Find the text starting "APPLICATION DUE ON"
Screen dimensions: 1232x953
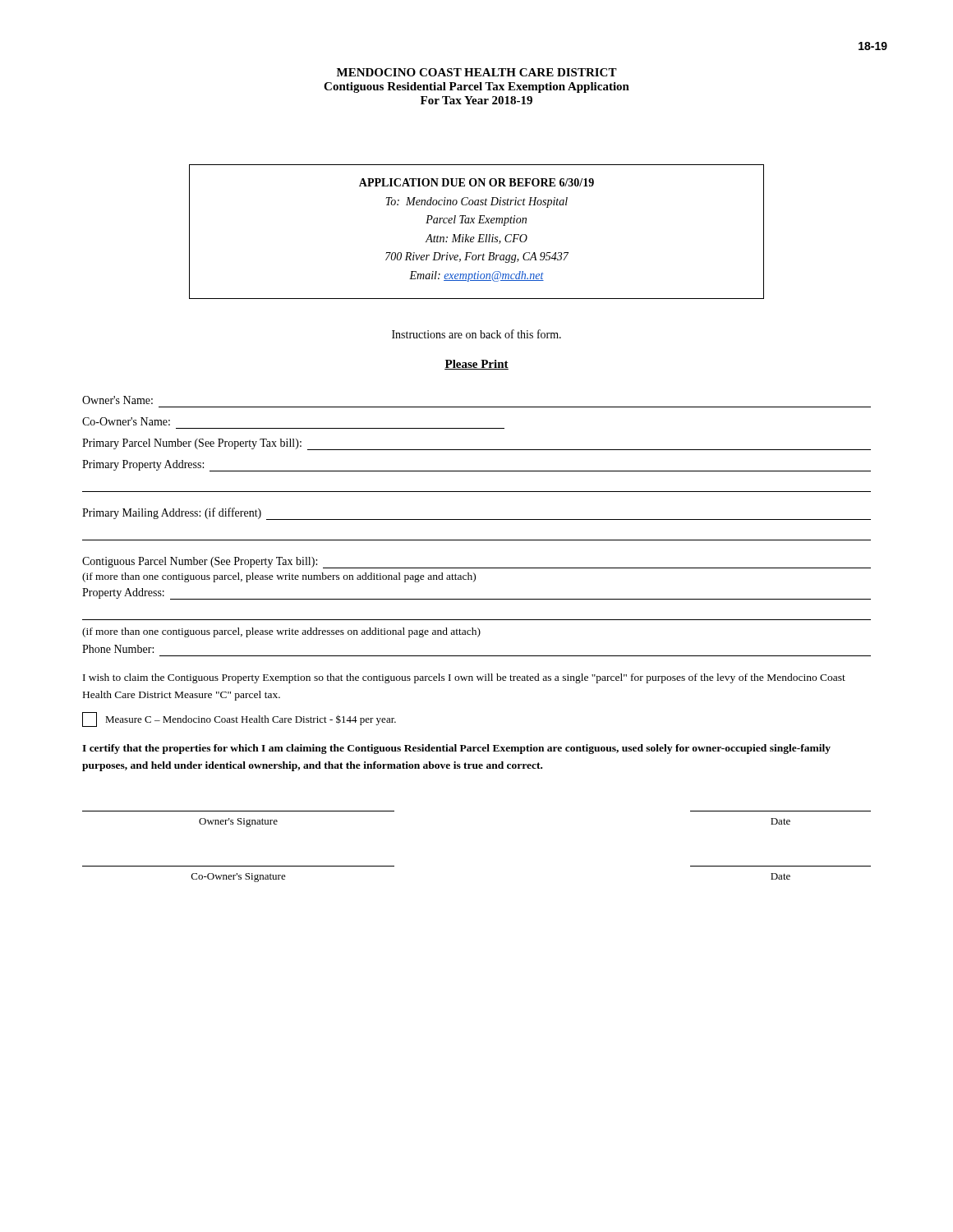click(x=476, y=231)
